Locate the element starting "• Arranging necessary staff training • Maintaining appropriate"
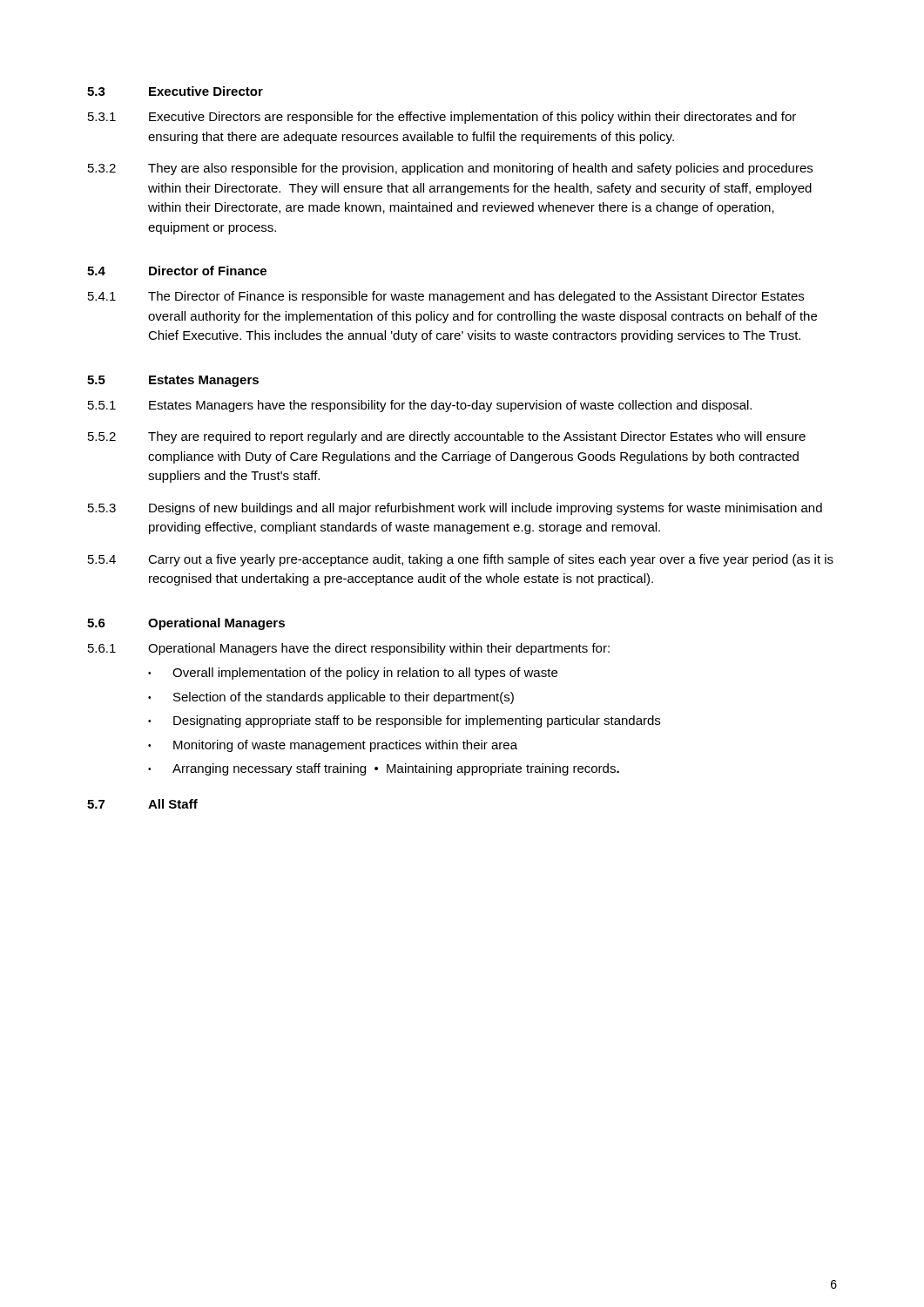Viewport: 924px width, 1307px height. 492,769
